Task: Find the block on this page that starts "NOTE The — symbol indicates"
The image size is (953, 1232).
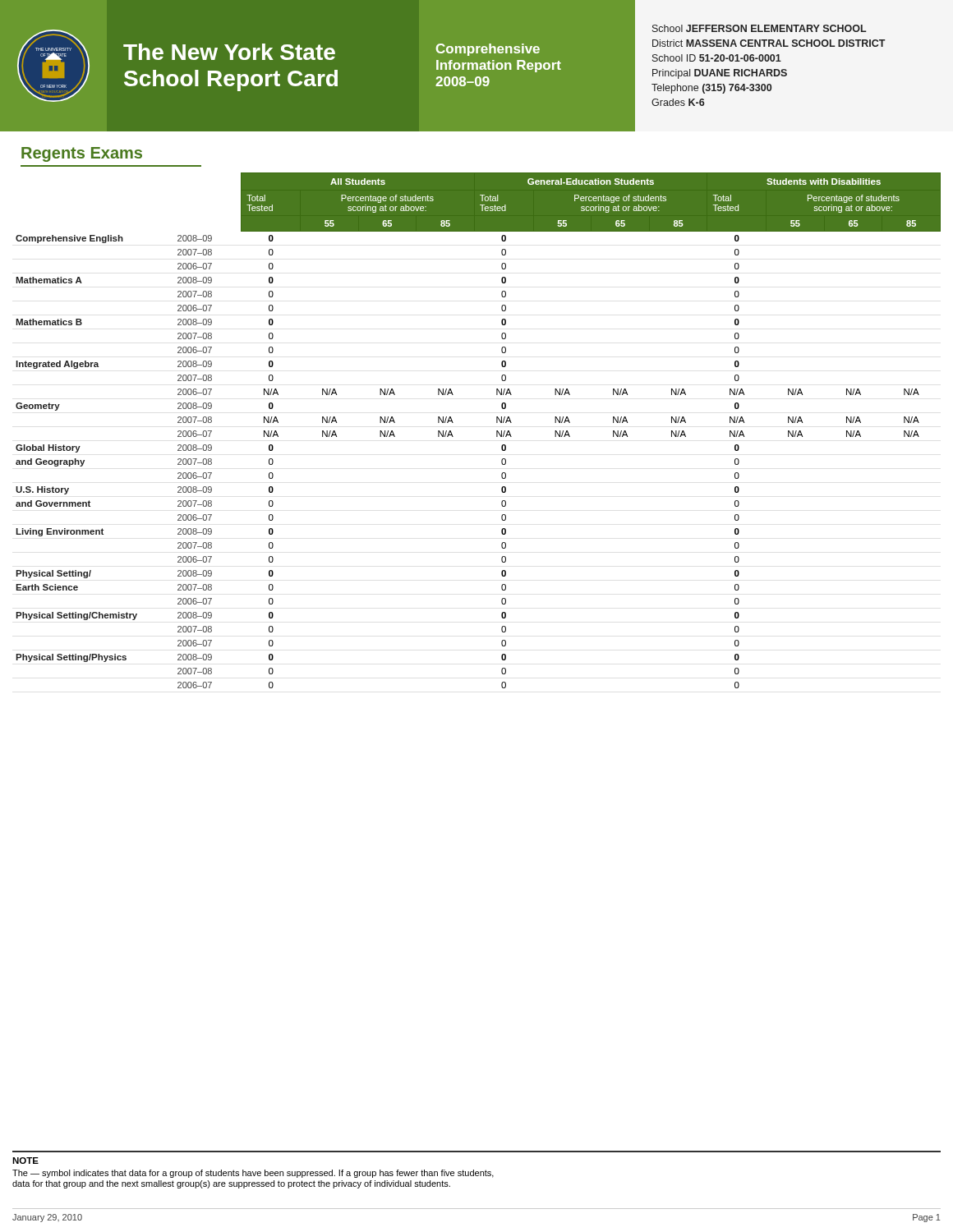Action: (476, 1170)
